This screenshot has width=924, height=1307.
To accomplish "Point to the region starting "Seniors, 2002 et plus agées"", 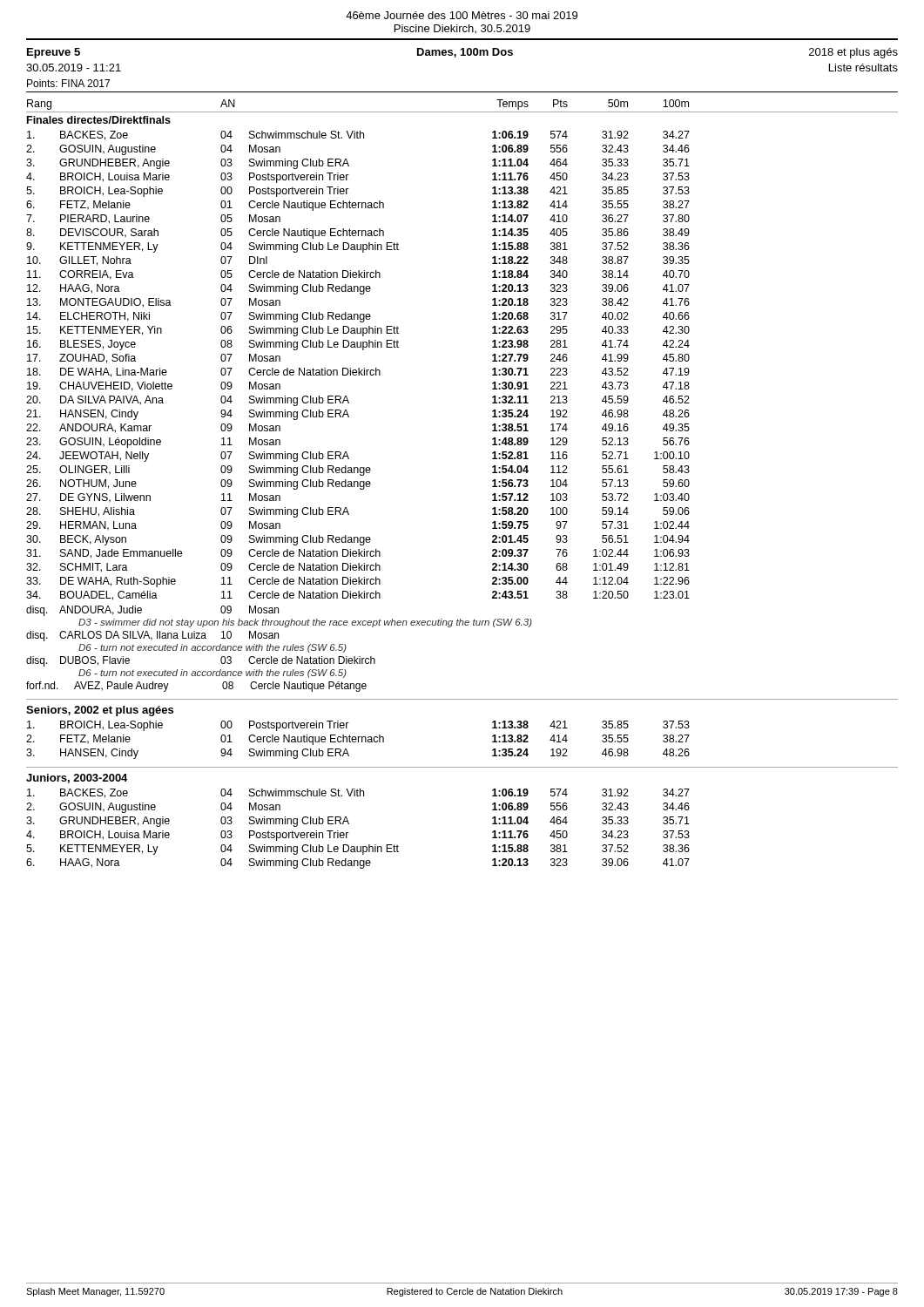I will (100, 710).
